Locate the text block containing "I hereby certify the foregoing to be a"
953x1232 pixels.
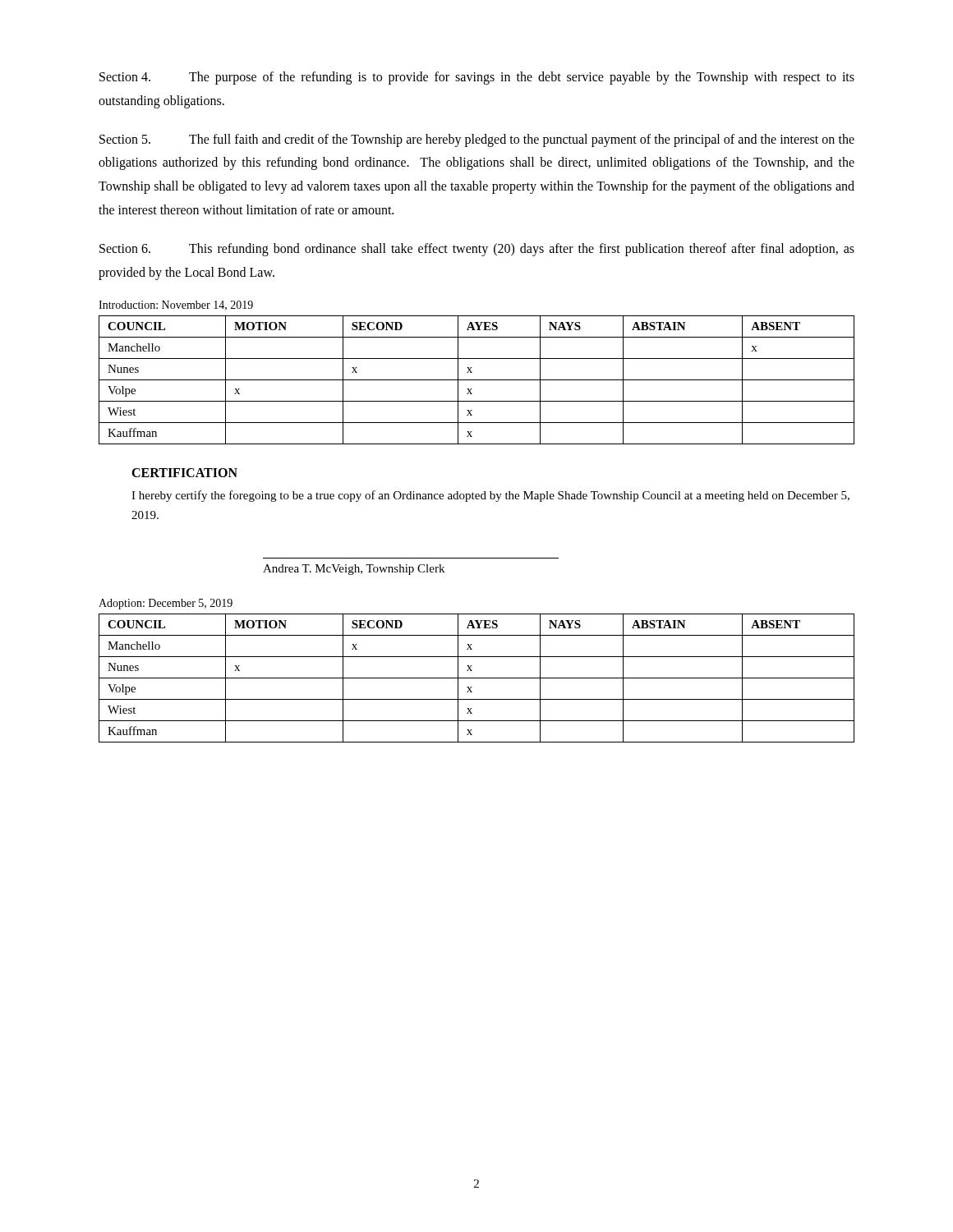491,505
